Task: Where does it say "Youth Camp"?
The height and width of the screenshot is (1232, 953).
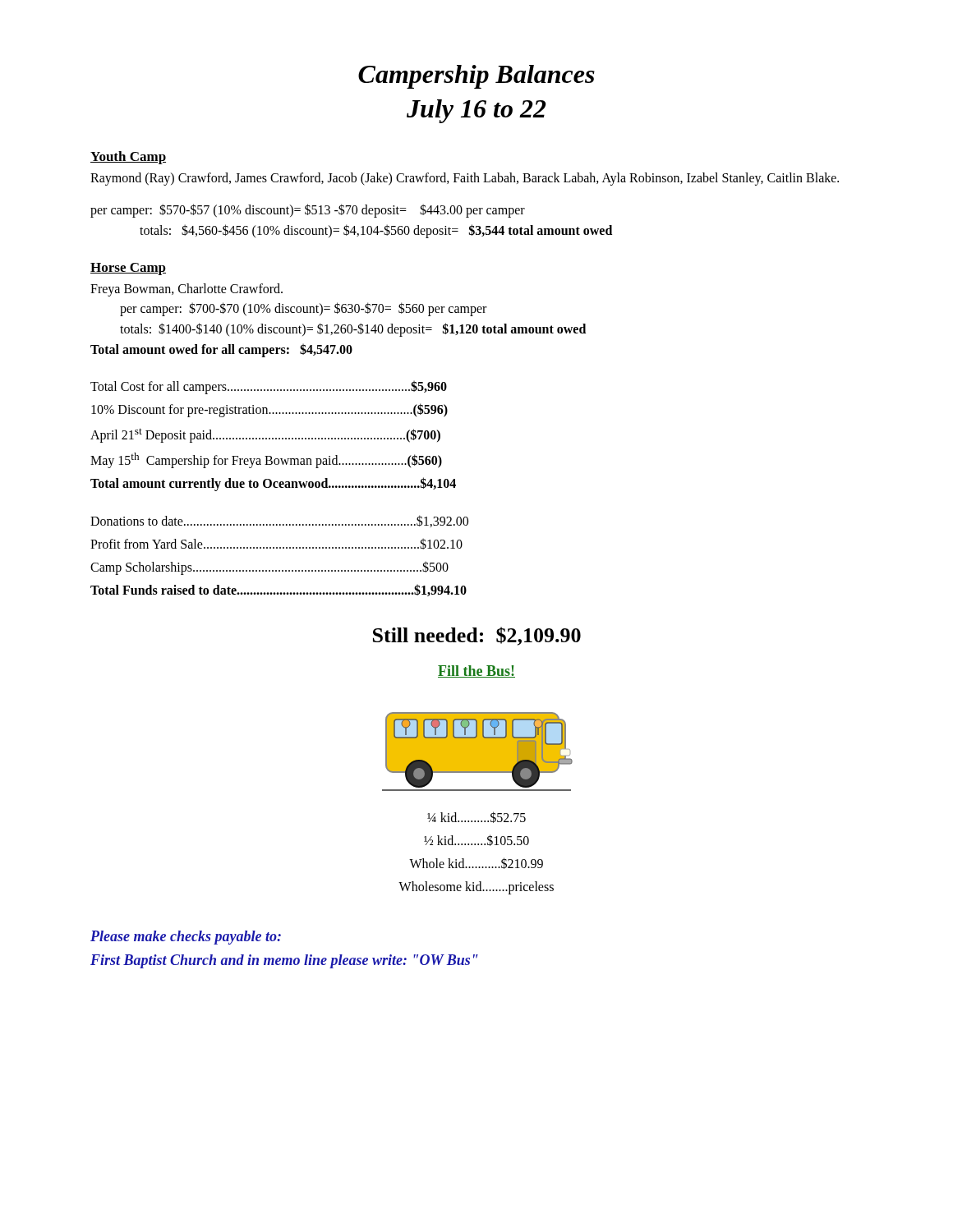Action: pos(128,157)
